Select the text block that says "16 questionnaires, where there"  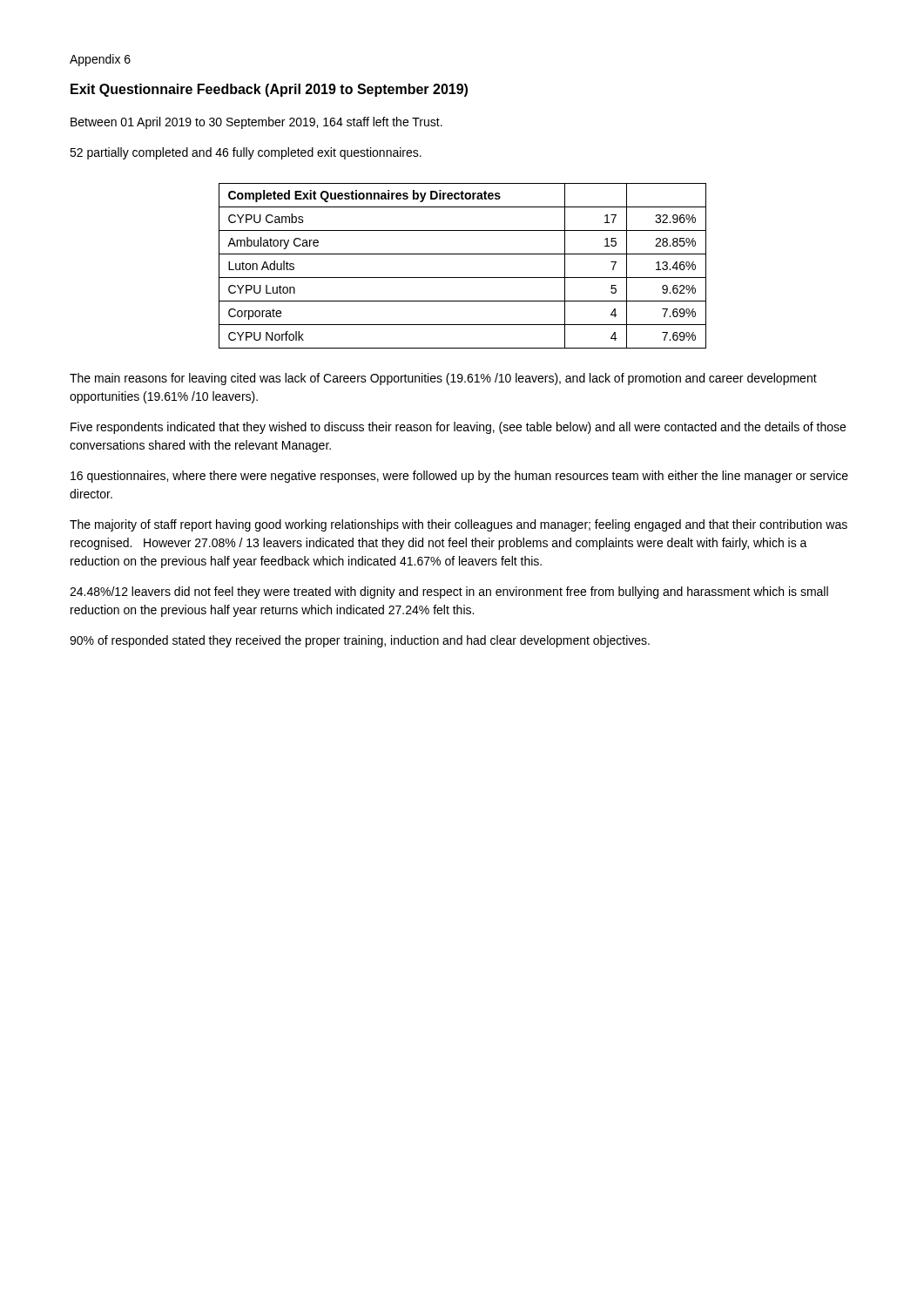click(459, 485)
